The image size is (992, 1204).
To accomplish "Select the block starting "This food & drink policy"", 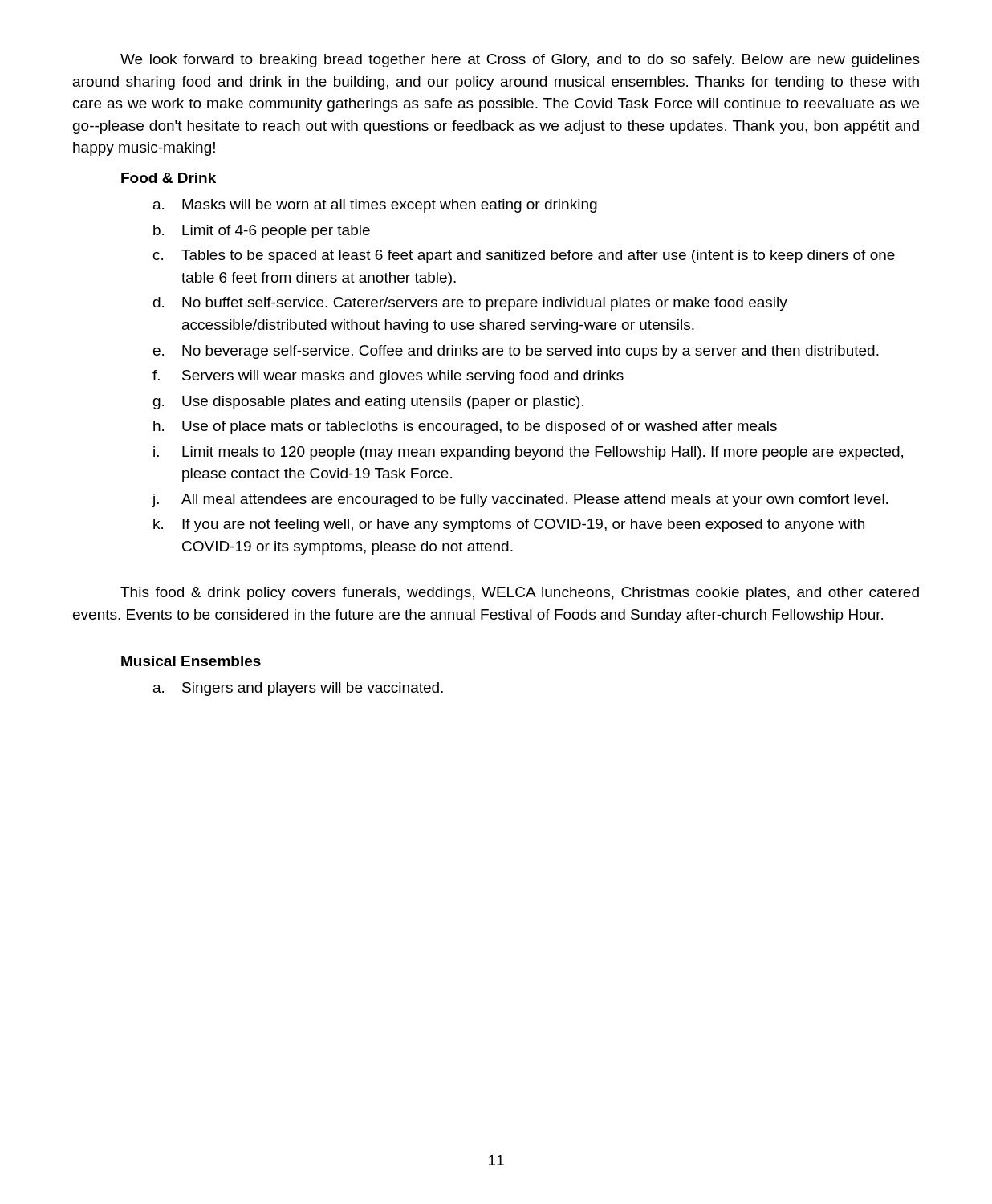I will (x=496, y=603).
